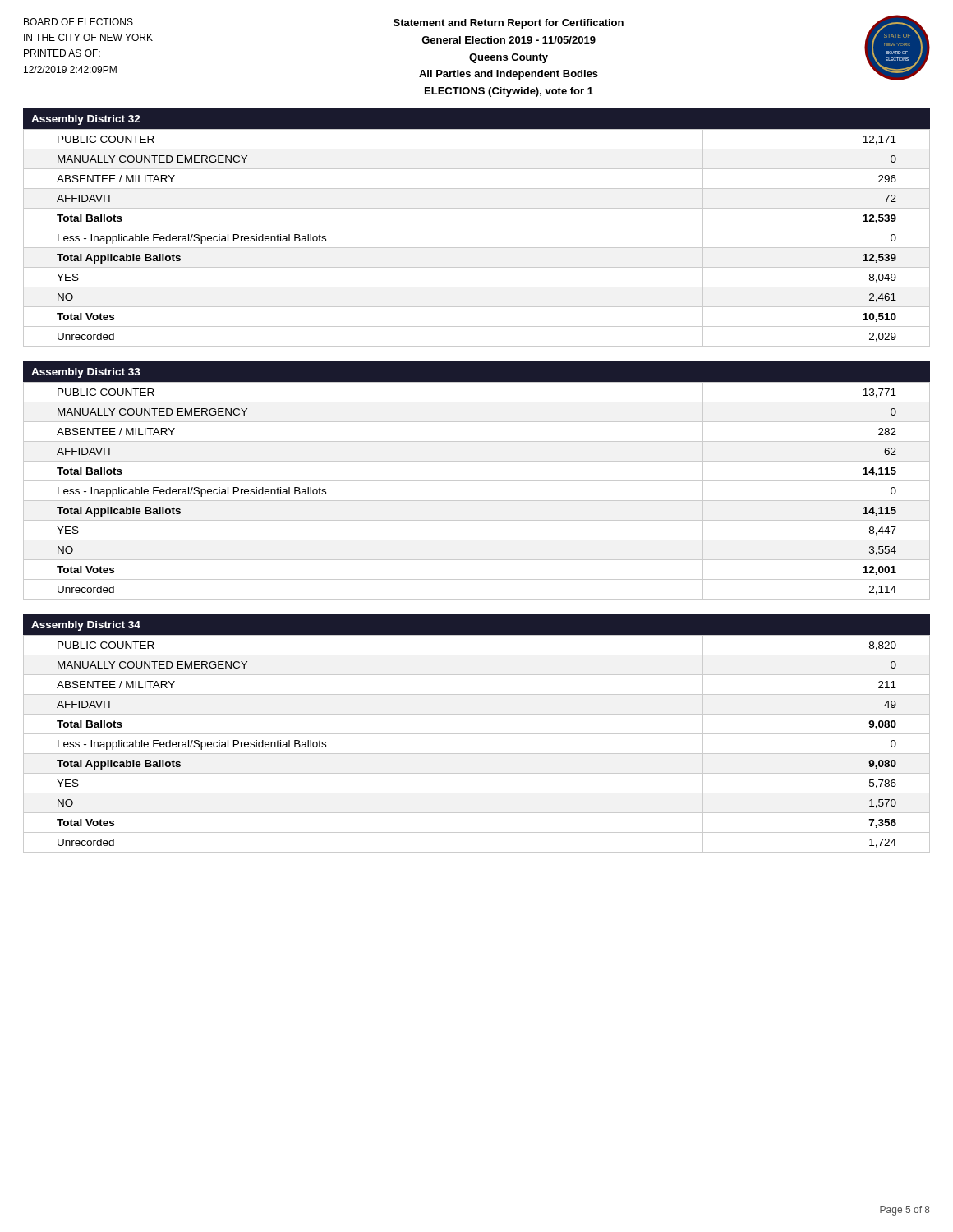The image size is (953, 1232).
Task: Locate the text starting "Assembly District 33"
Action: point(86,372)
